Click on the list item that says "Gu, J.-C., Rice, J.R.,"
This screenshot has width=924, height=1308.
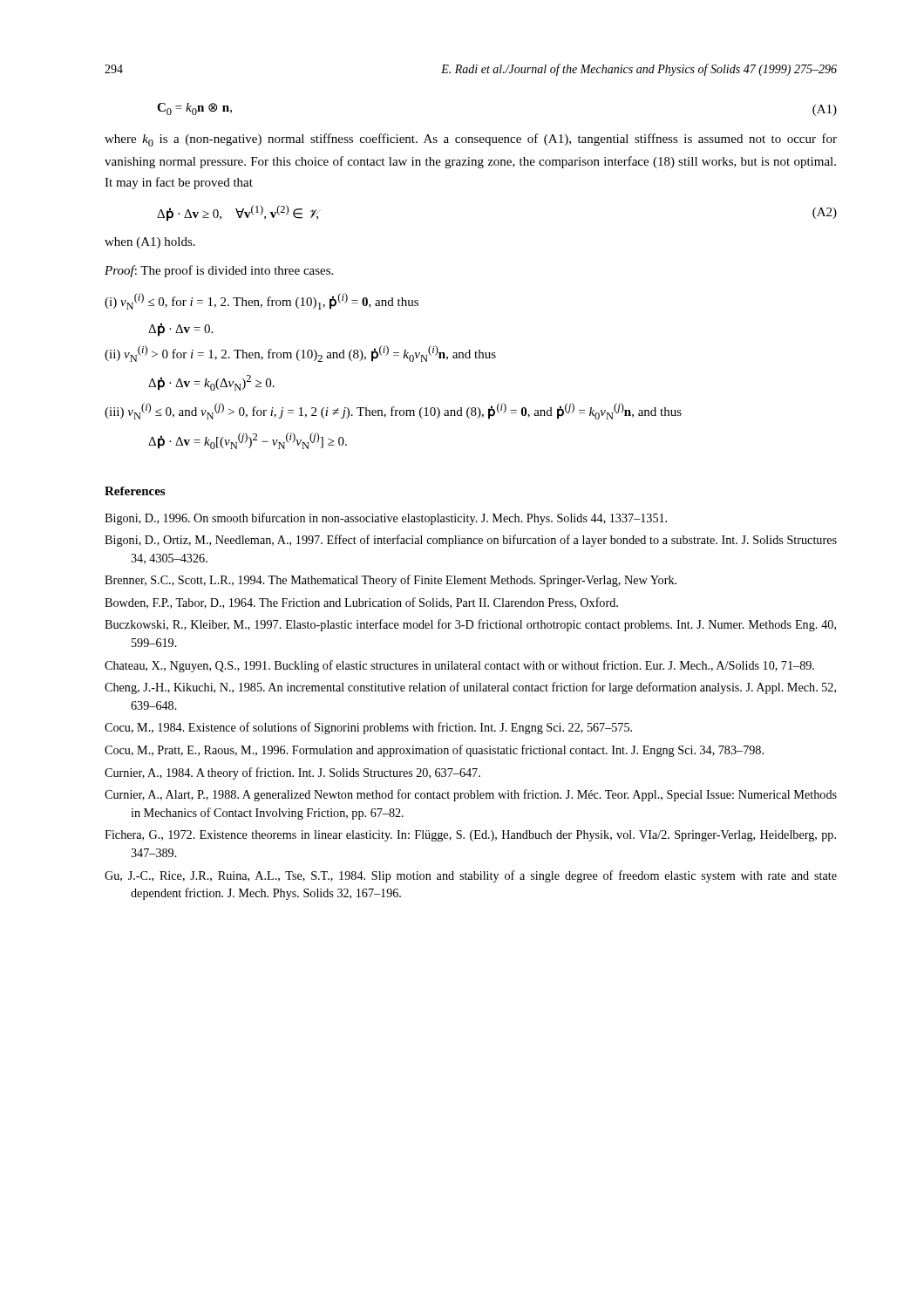(x=471, y=884)
